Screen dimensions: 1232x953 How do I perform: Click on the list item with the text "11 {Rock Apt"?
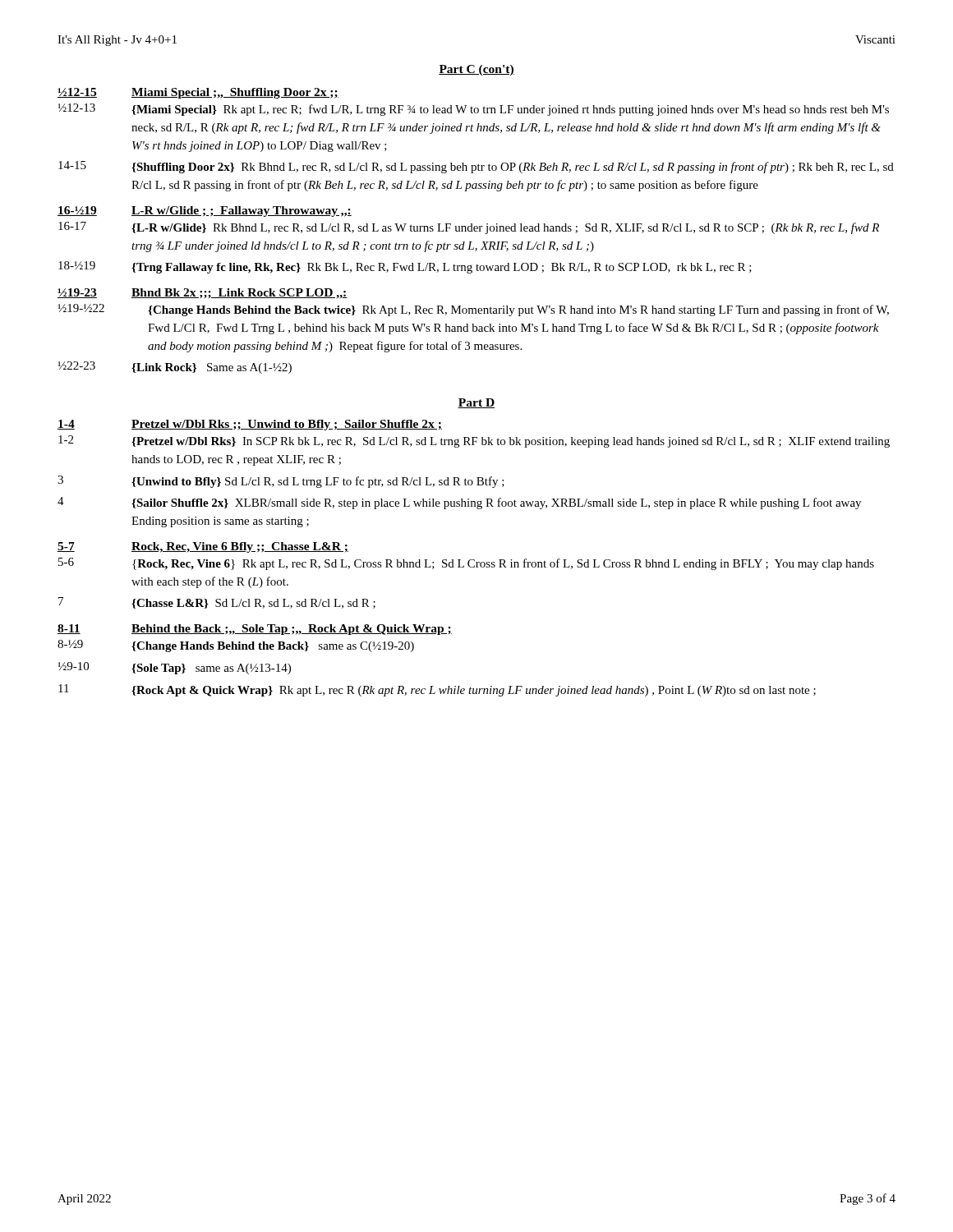click(476, 690)
